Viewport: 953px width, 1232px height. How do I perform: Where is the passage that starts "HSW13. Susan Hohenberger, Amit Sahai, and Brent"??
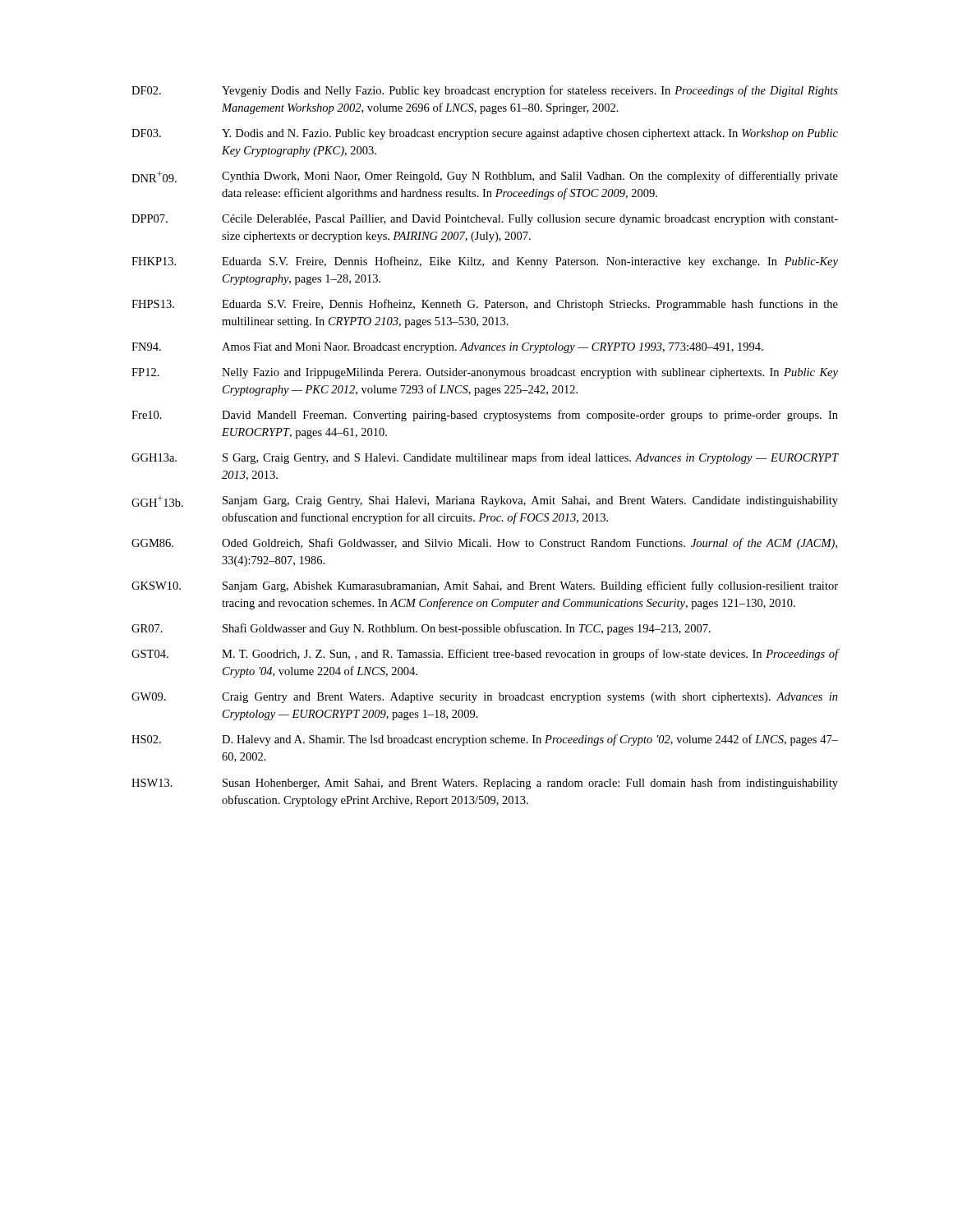tap(485, 791)
